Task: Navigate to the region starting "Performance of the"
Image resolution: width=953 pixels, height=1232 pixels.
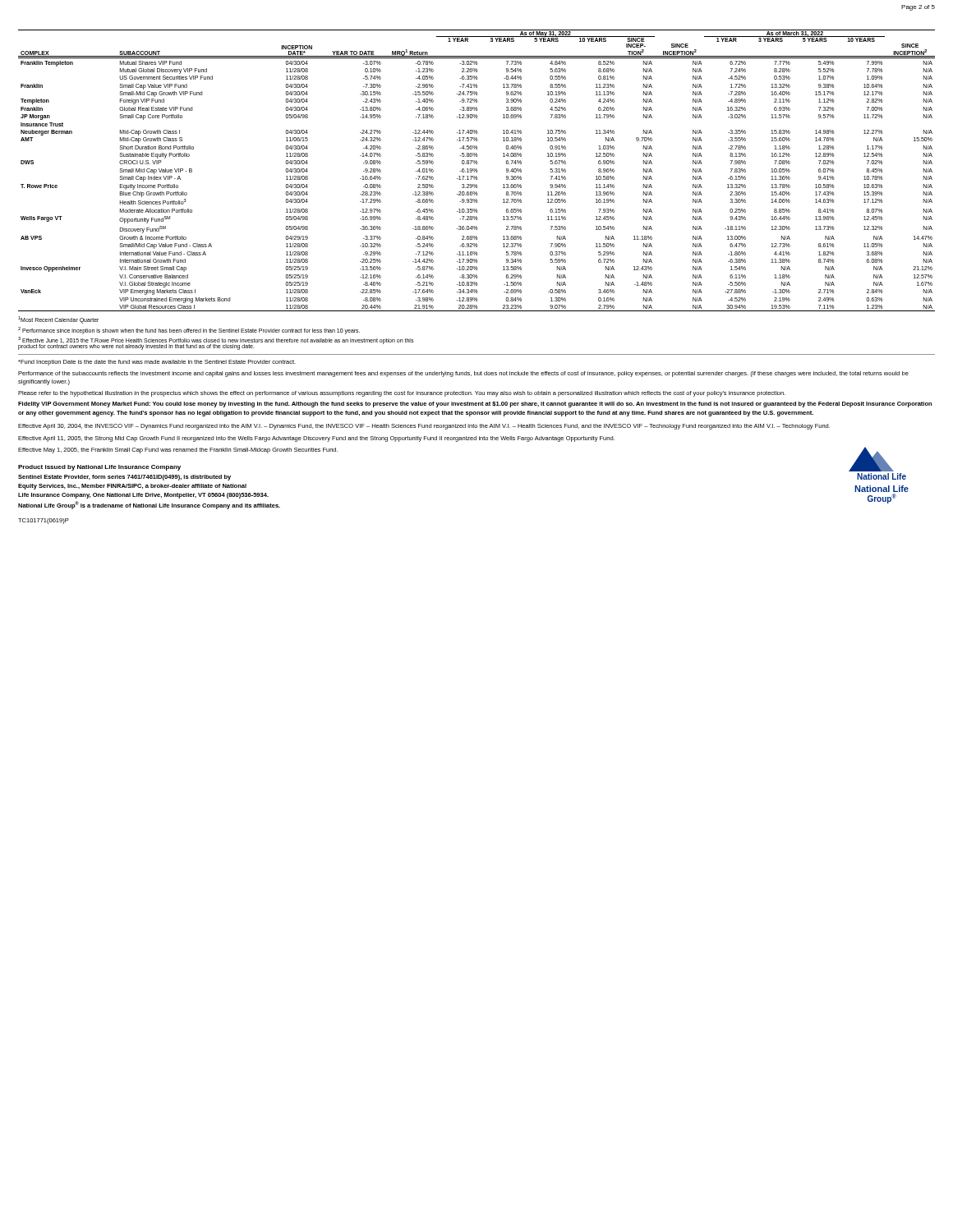Action: (x=463, y=377)
